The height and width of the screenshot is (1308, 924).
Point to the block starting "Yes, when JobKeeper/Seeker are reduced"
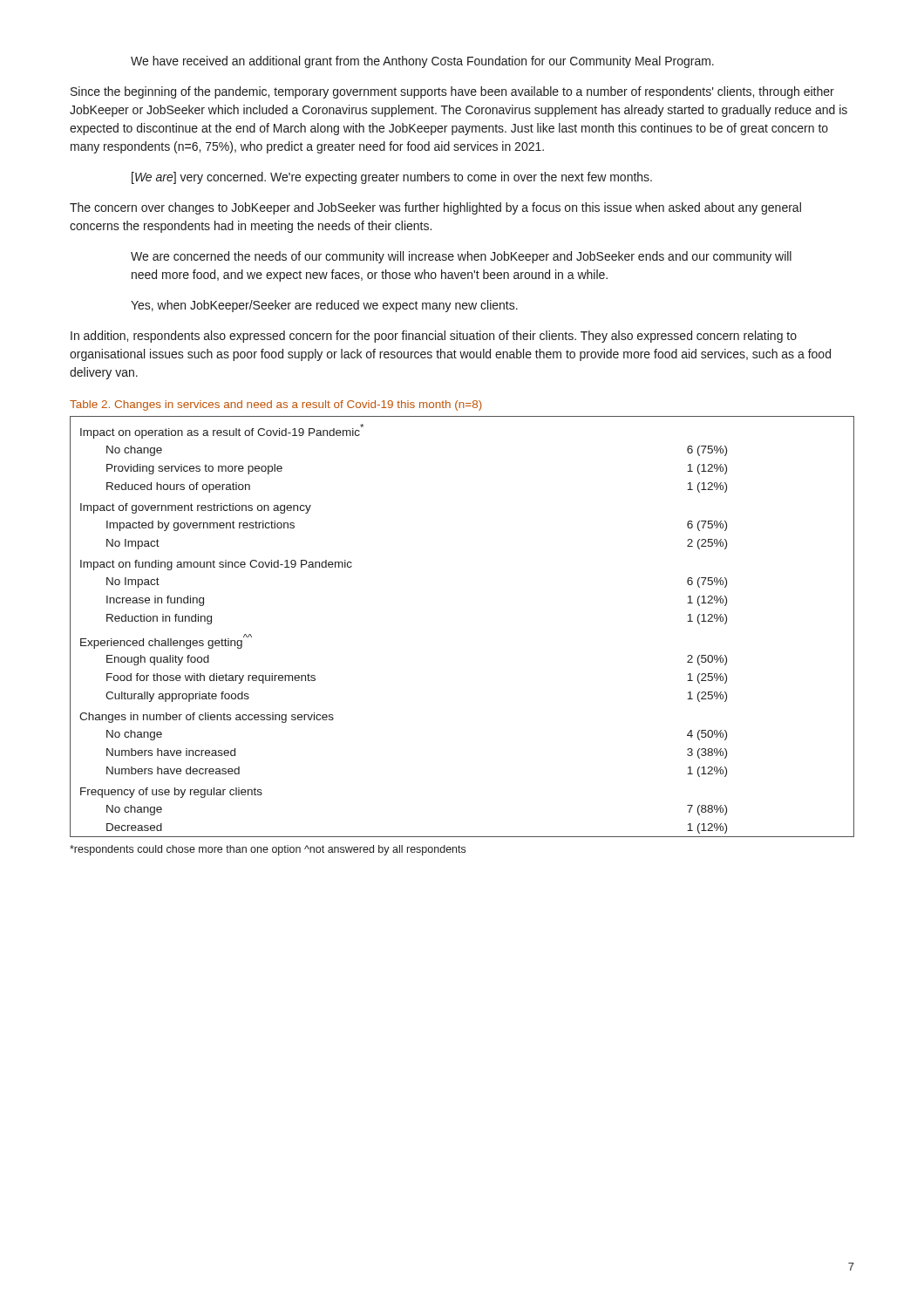325,305
